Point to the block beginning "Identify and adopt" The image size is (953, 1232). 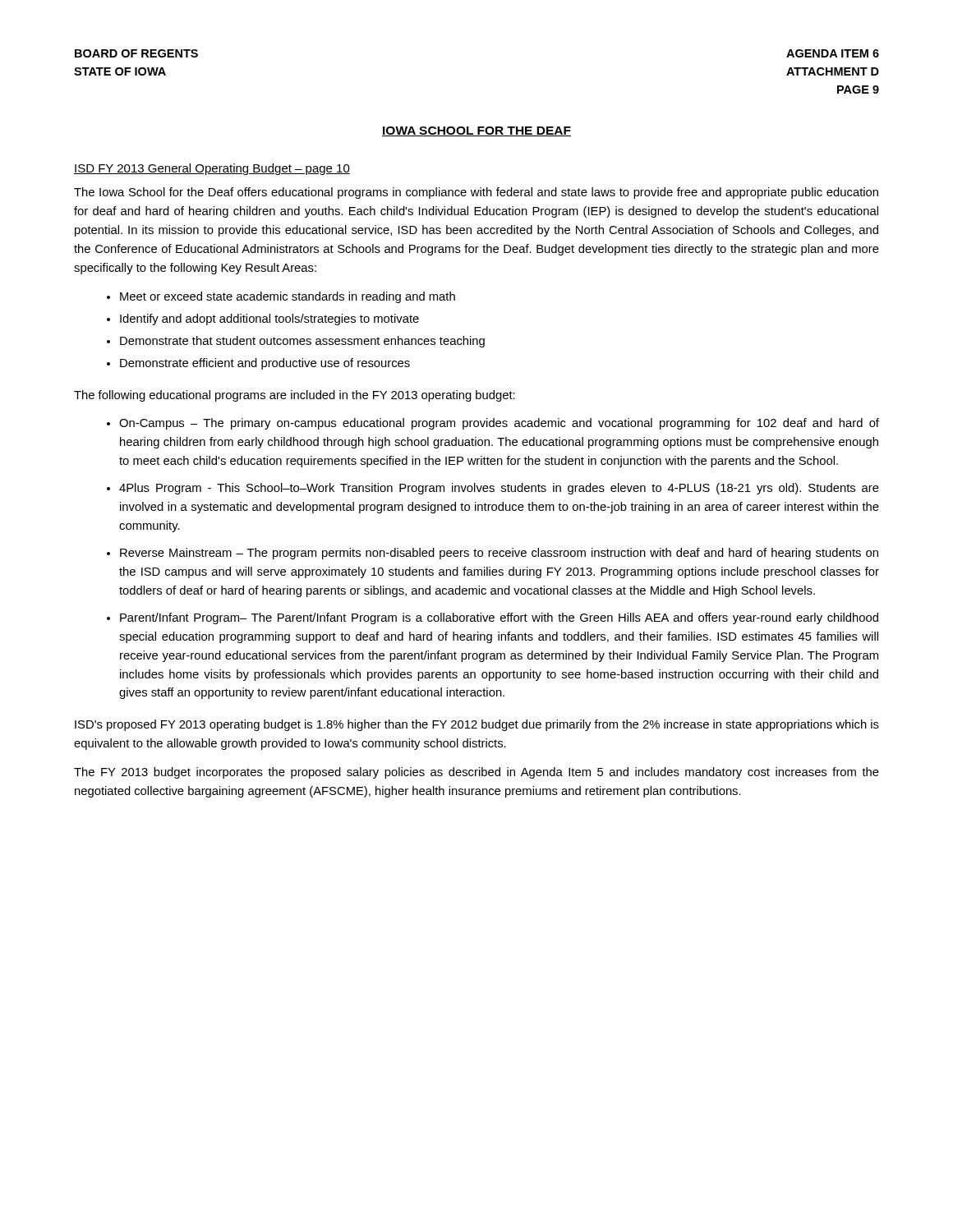tap(269, 319)
